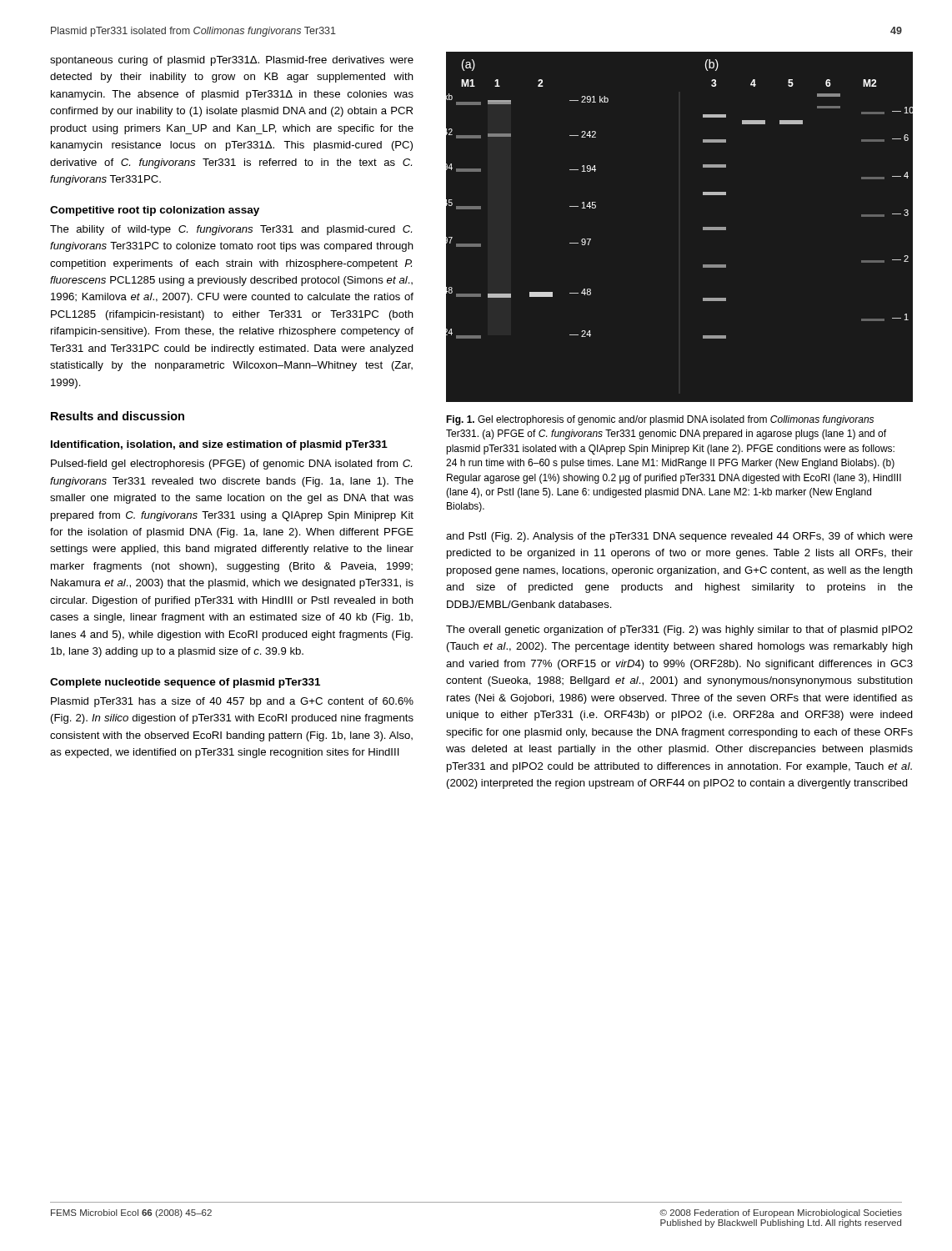Screen dimensions: 1251x952
Task: Select the photo
Action: [x=679, y=228]
